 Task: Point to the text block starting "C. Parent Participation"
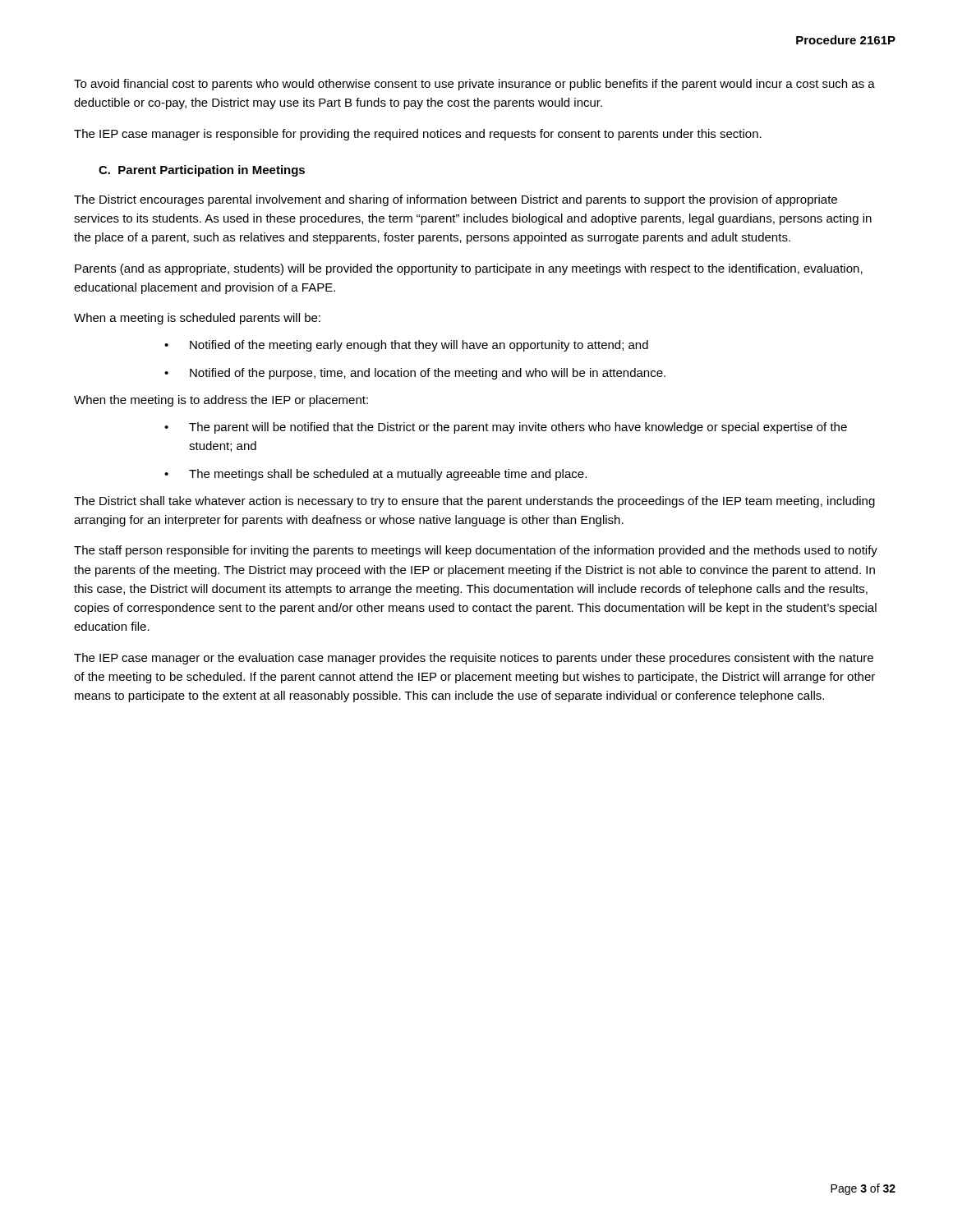[x=202, y=169]
